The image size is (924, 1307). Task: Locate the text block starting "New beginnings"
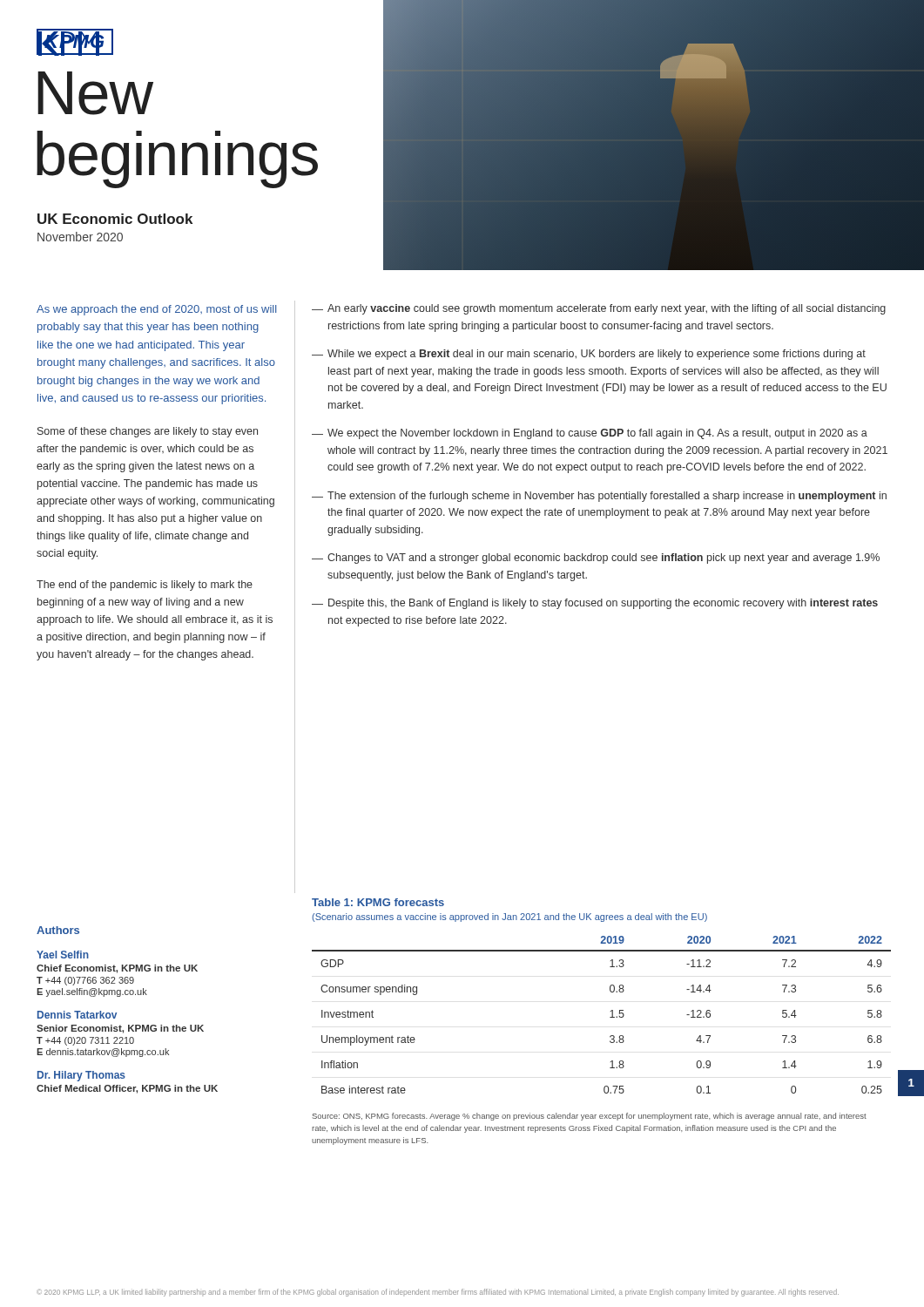coord(216,124)
